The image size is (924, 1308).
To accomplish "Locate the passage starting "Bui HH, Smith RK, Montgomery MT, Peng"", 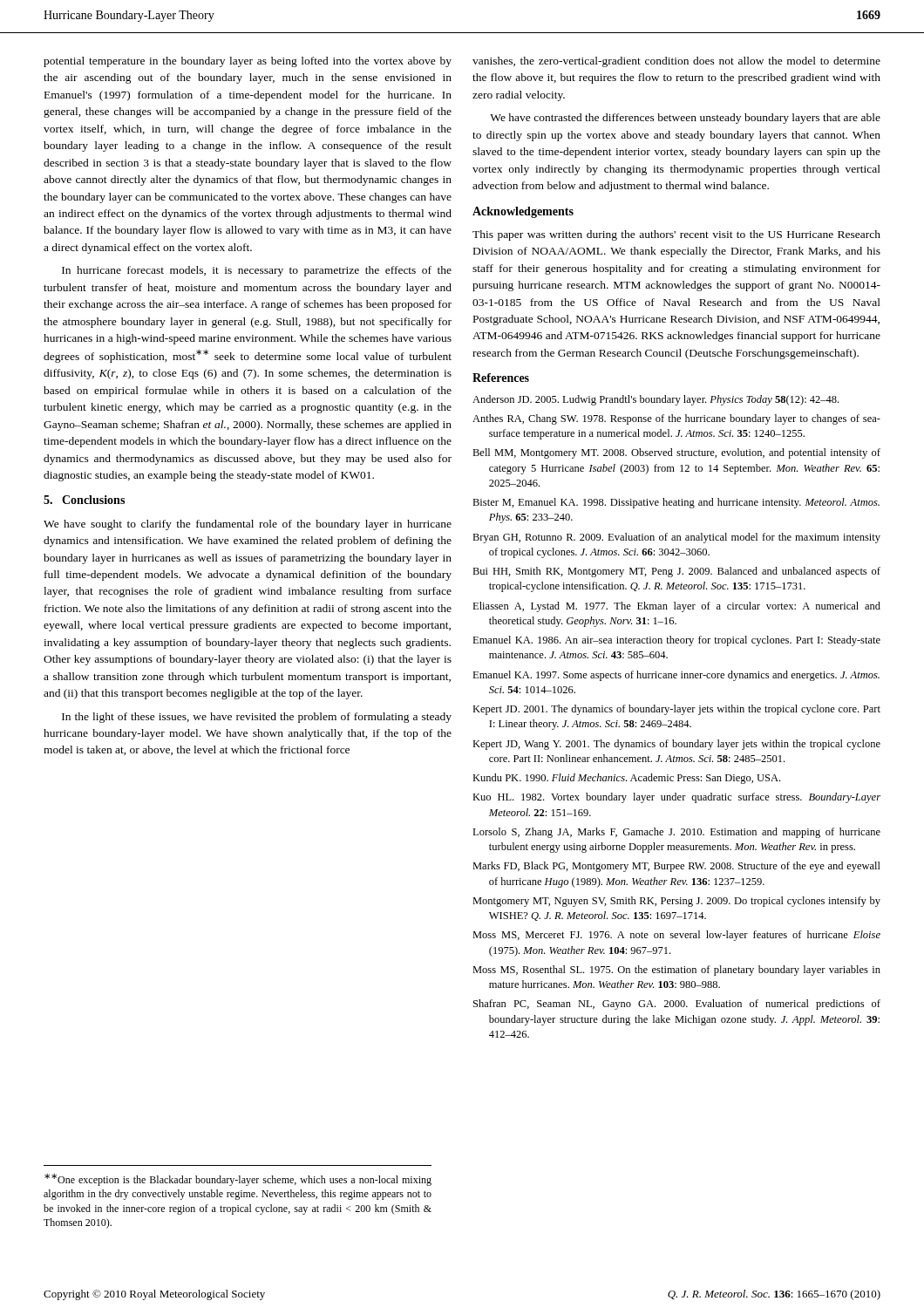I will click(x=676, y=579).
